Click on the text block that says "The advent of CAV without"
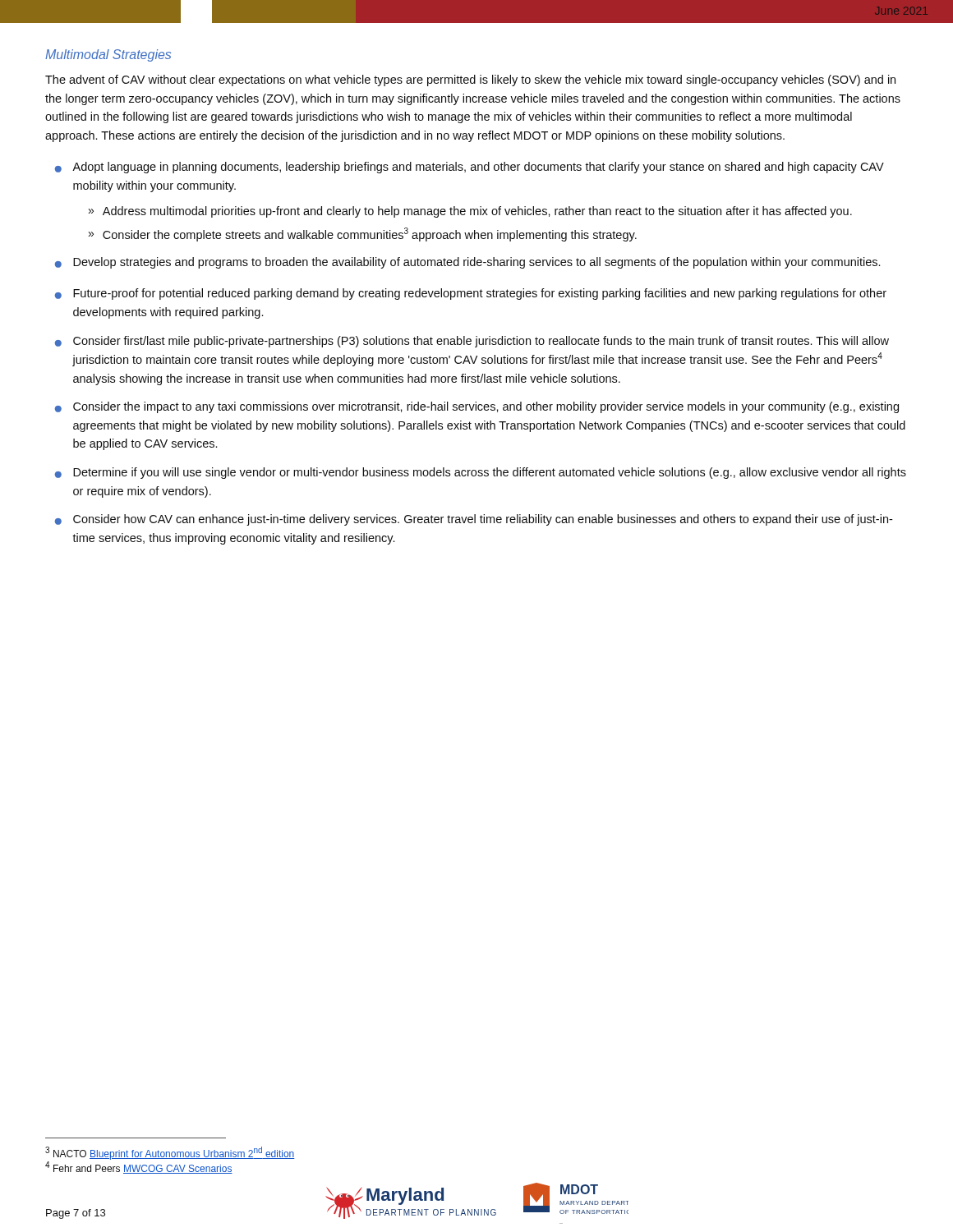 (x=473, y=107)
